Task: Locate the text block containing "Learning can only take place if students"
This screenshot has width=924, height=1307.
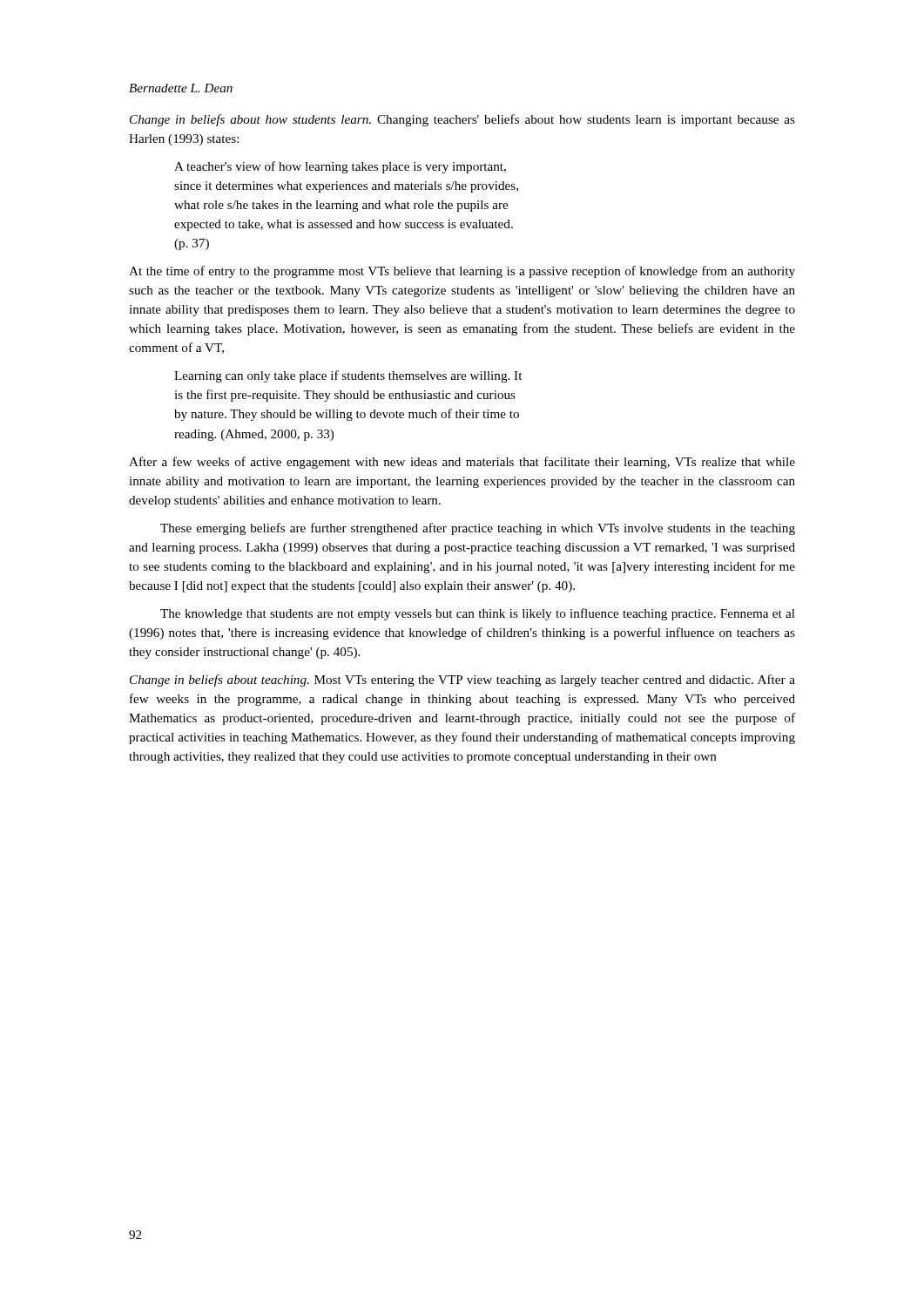Action: pyautogui.click(x=348, y=404)
